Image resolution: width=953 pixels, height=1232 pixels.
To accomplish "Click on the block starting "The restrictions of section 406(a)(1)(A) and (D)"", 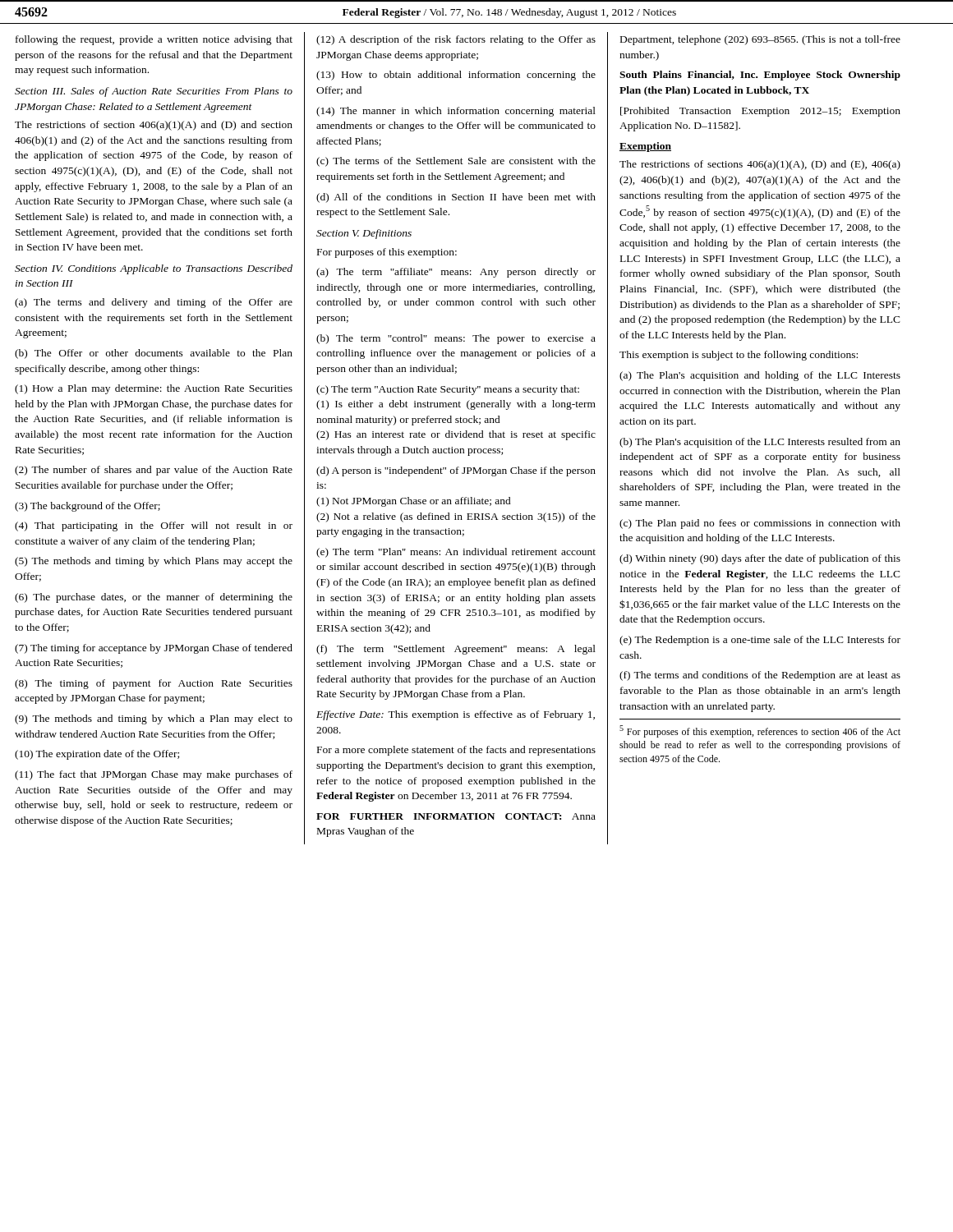I will pyautogui.click(x=154, y=186).
